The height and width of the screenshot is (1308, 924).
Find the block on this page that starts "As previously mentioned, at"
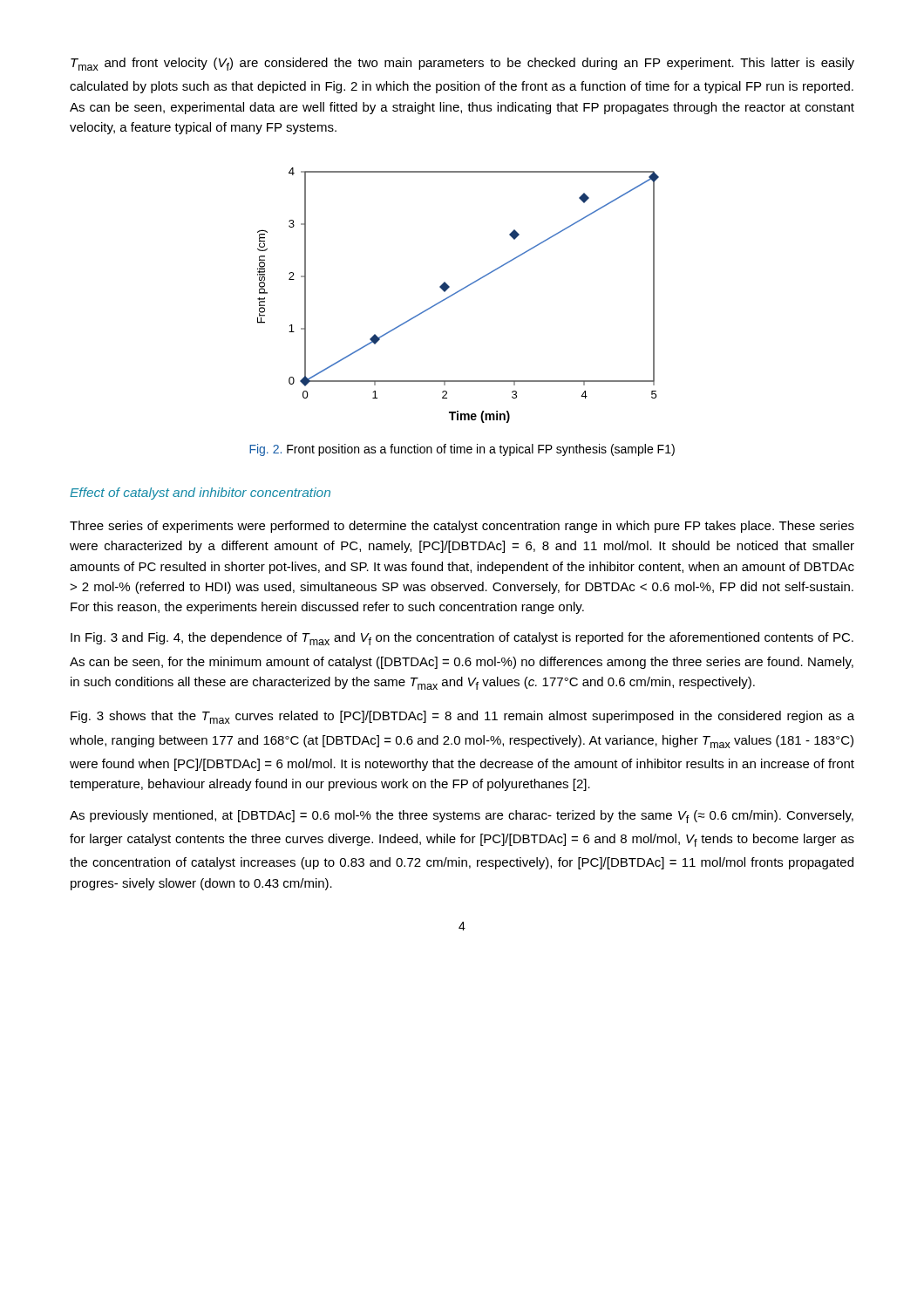(462, 849)
